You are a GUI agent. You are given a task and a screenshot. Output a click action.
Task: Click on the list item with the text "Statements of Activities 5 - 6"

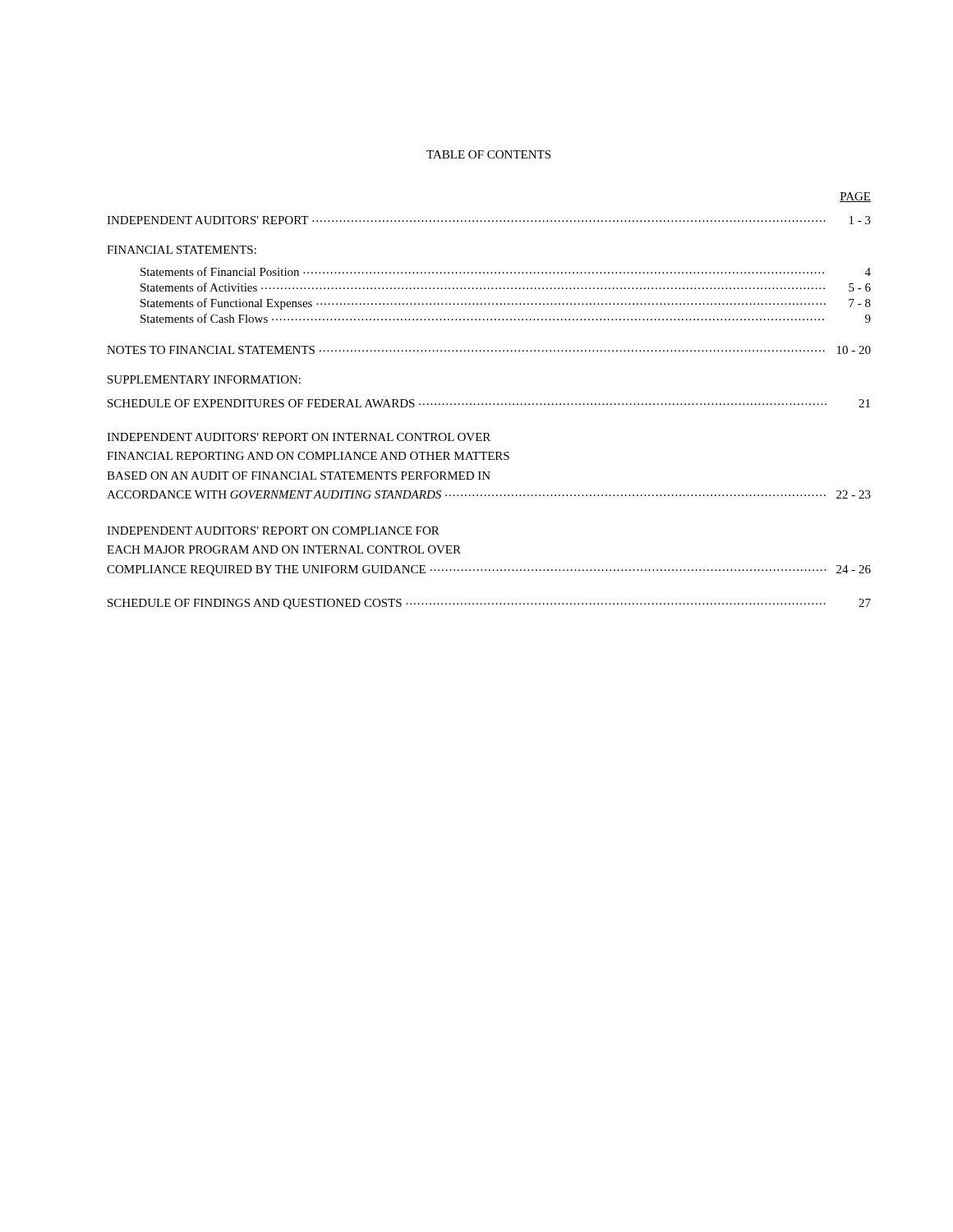pyautogui.click(x=505, y=288)
